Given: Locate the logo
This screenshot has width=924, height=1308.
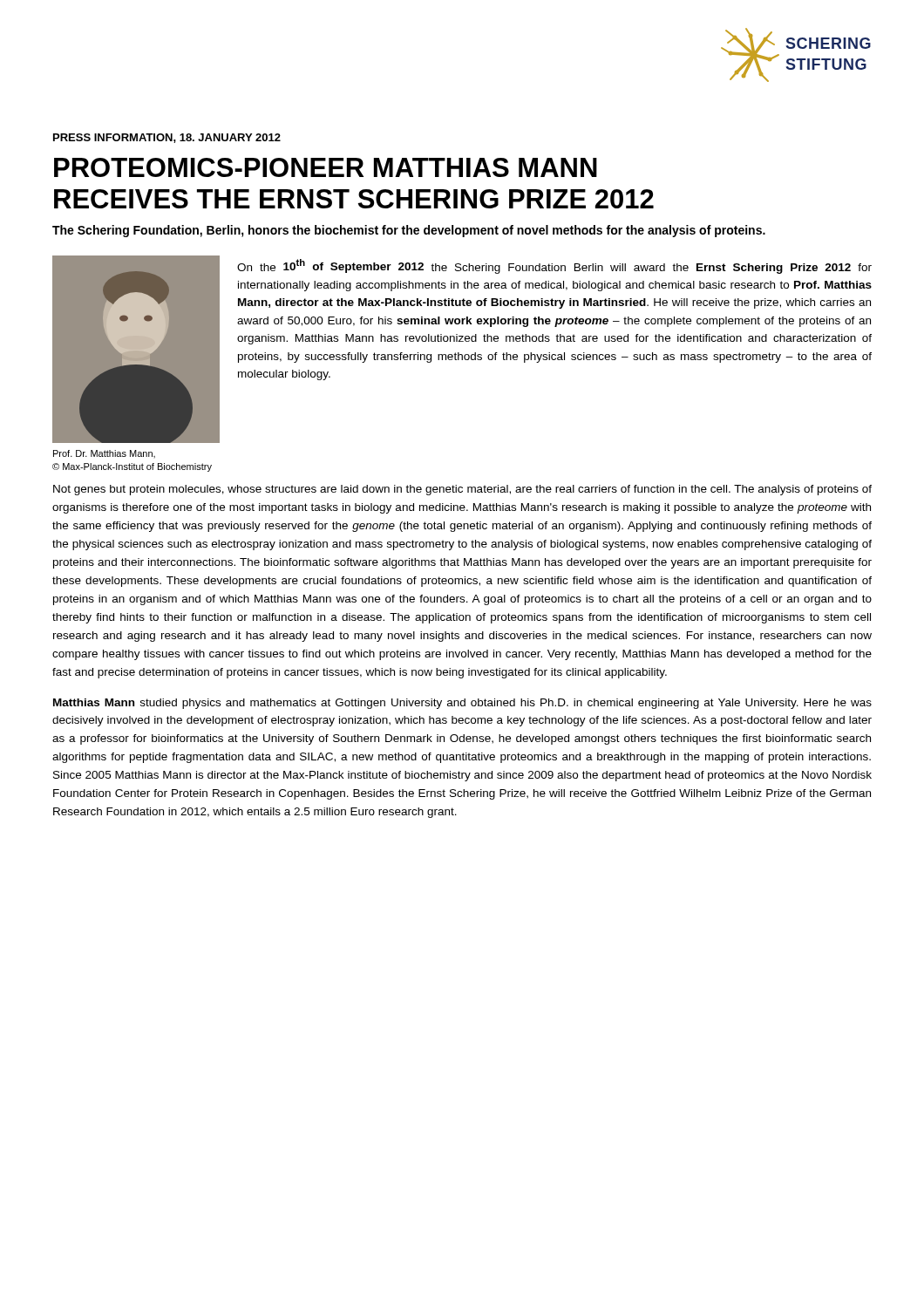Looking at the screenshot, I should (x=798, y=56).
